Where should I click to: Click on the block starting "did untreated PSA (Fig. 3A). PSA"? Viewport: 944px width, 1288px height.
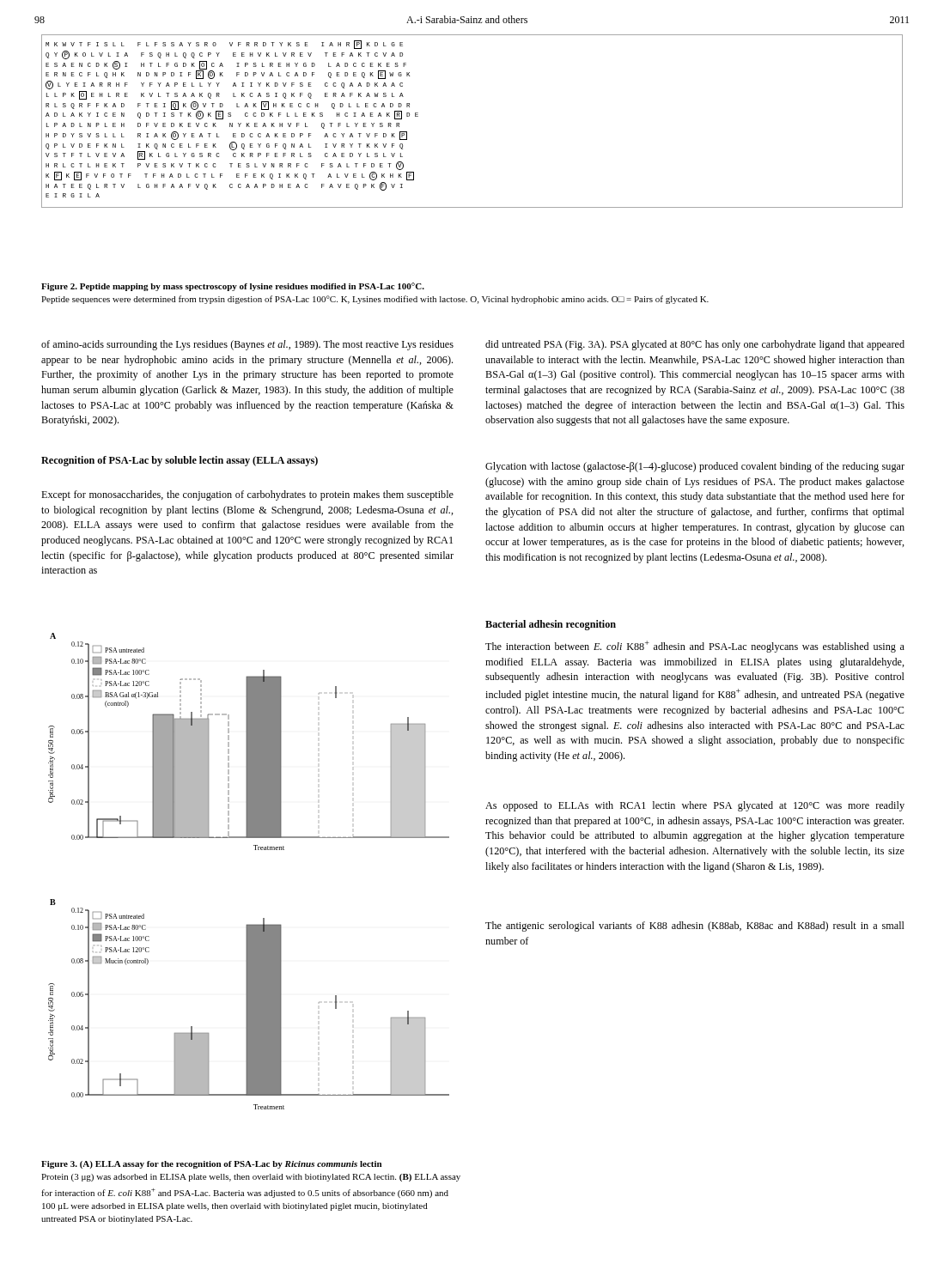[x=695, y=382]
